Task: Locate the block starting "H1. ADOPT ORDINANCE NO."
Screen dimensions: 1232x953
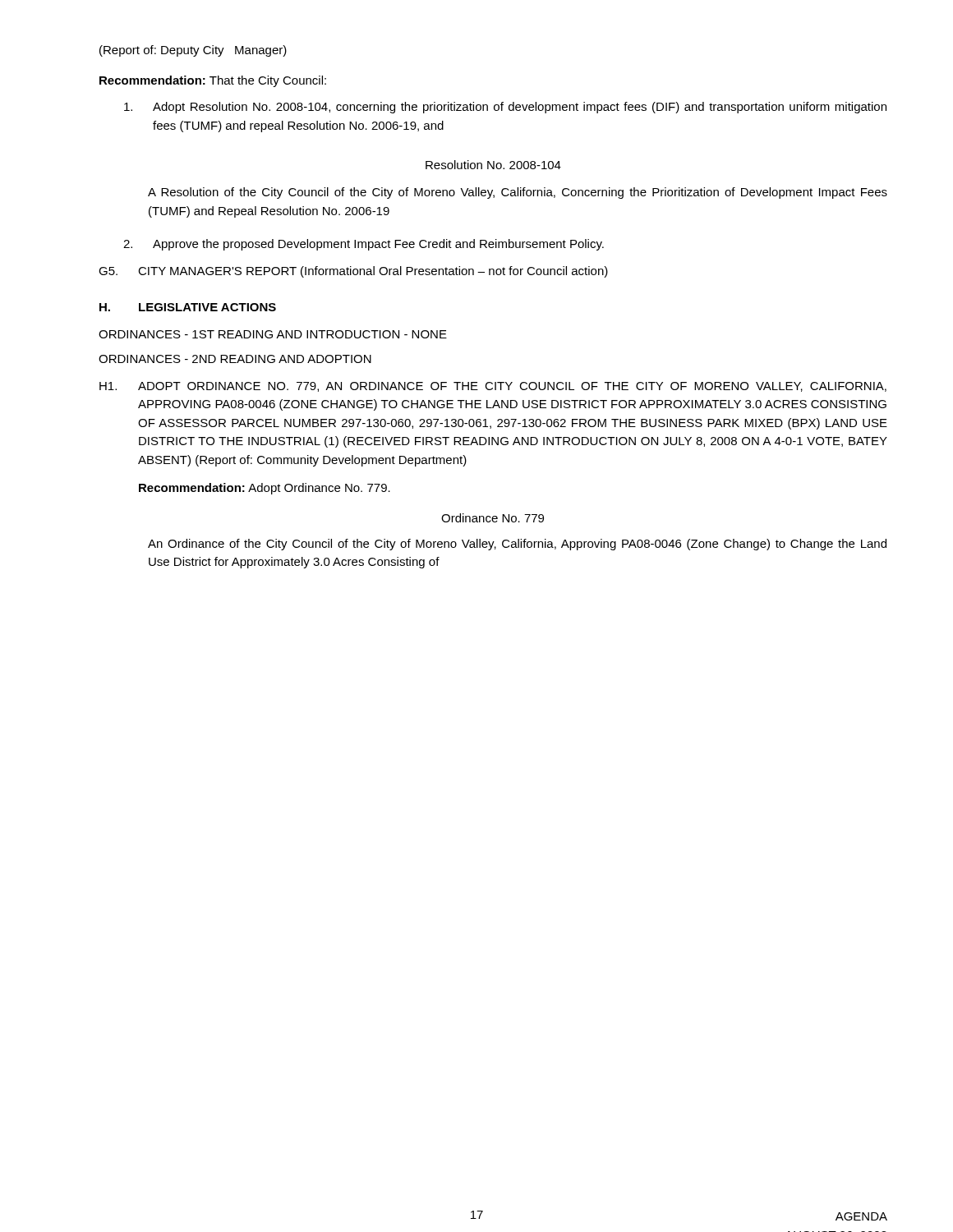Action: (x=493, y=423)
